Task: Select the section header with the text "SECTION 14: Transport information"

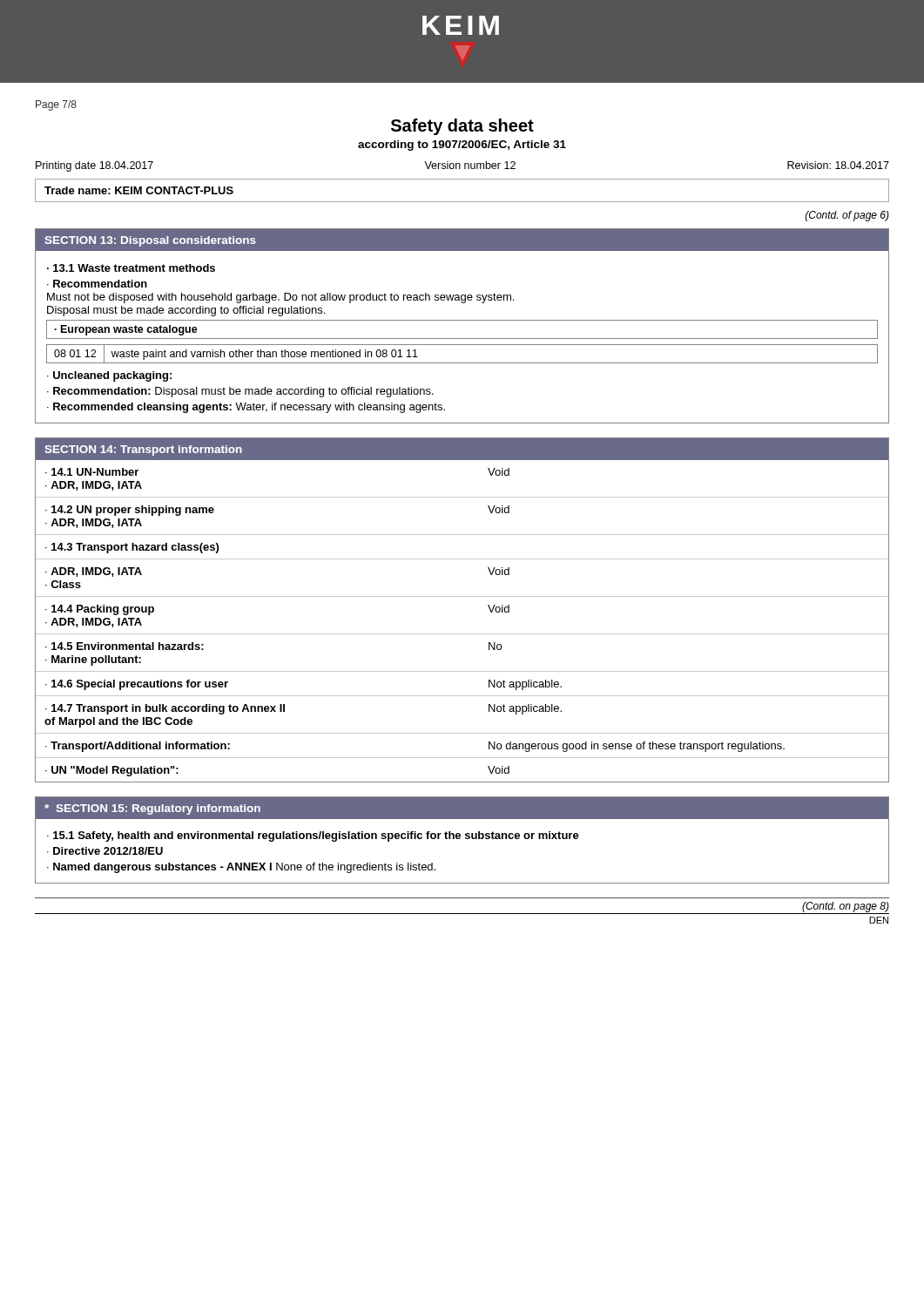Action: click(143, 449)
